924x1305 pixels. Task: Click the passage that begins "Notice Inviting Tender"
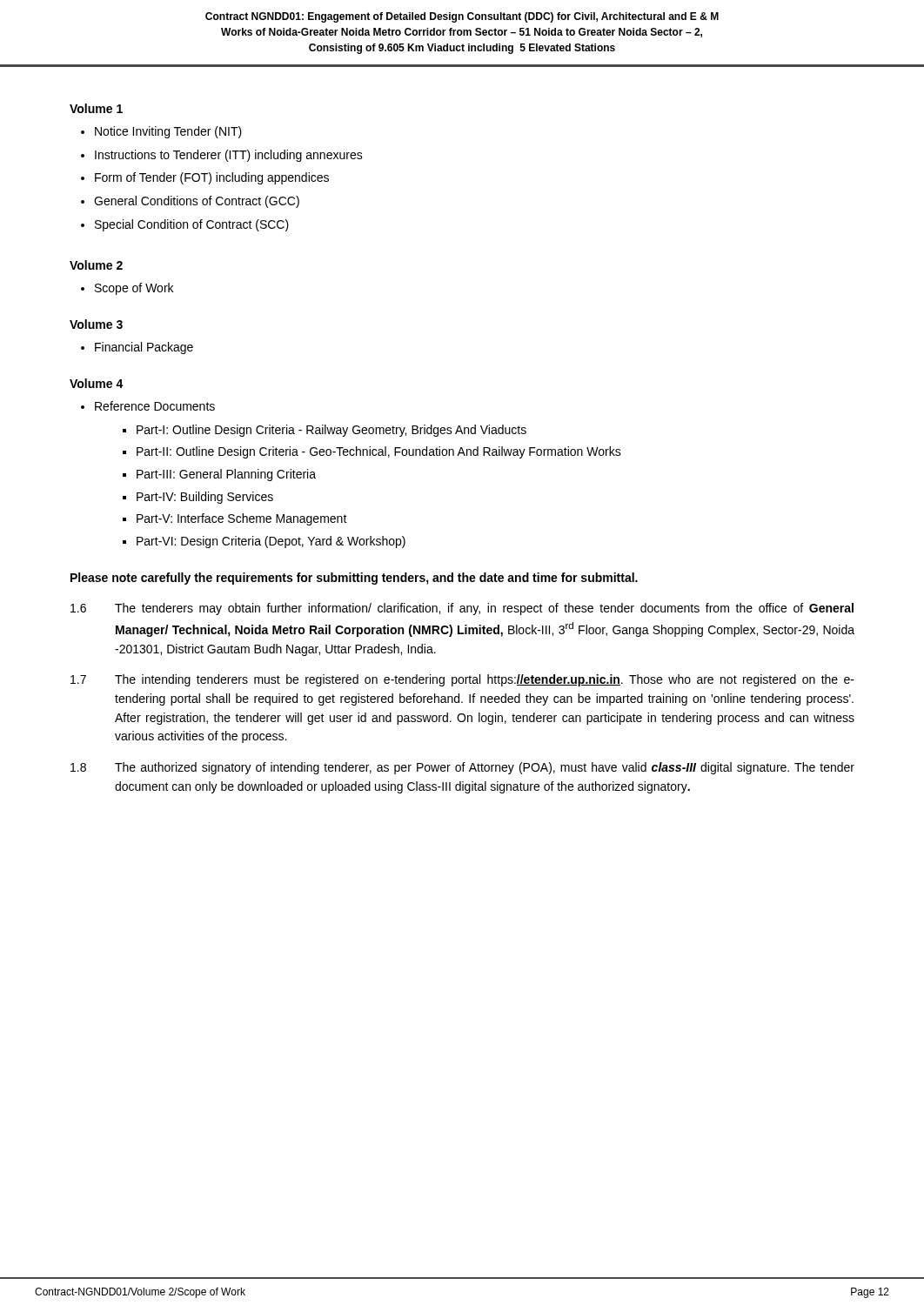(168, 131)
